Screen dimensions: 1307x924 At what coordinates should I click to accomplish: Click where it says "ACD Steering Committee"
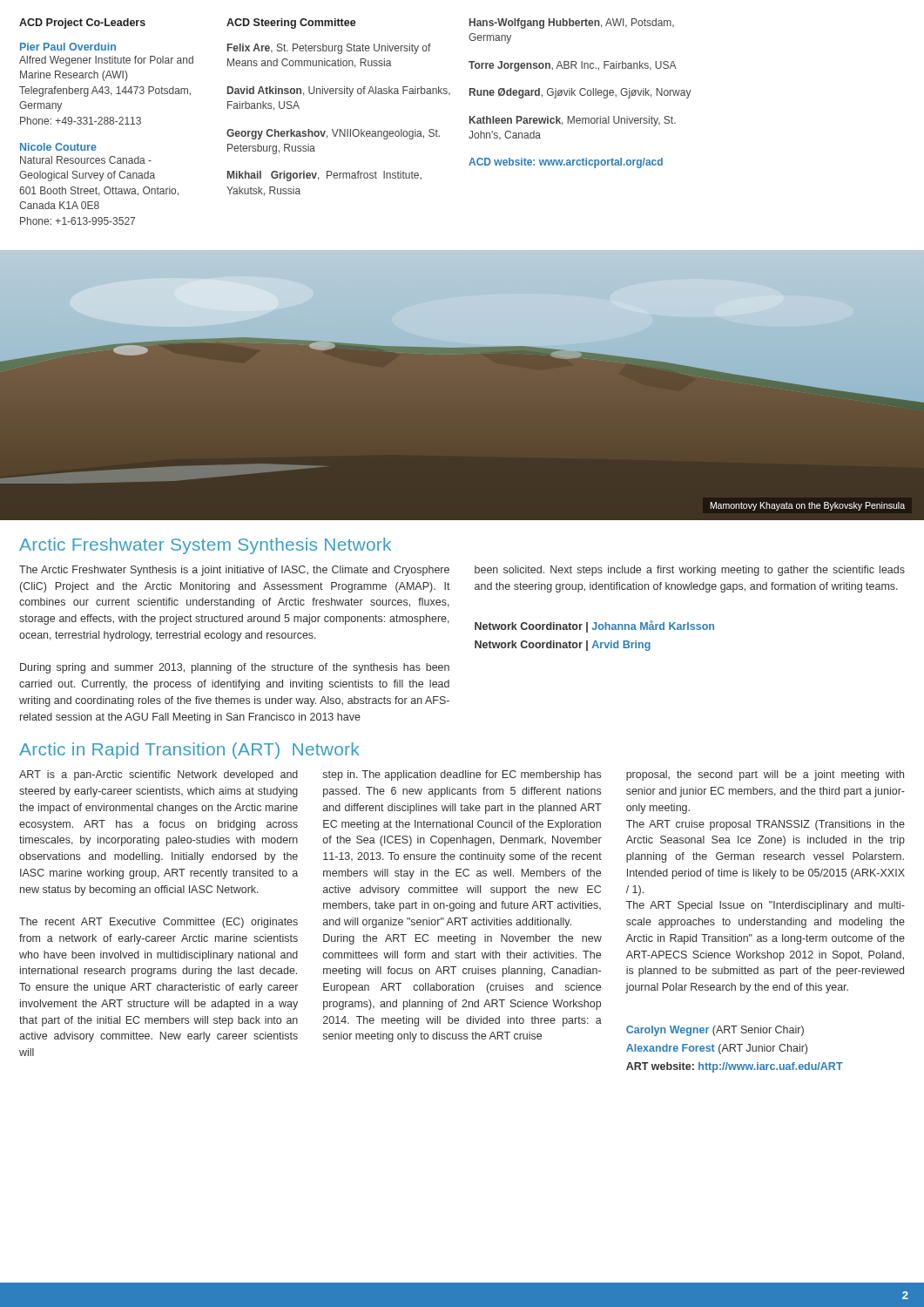(291, 23)
